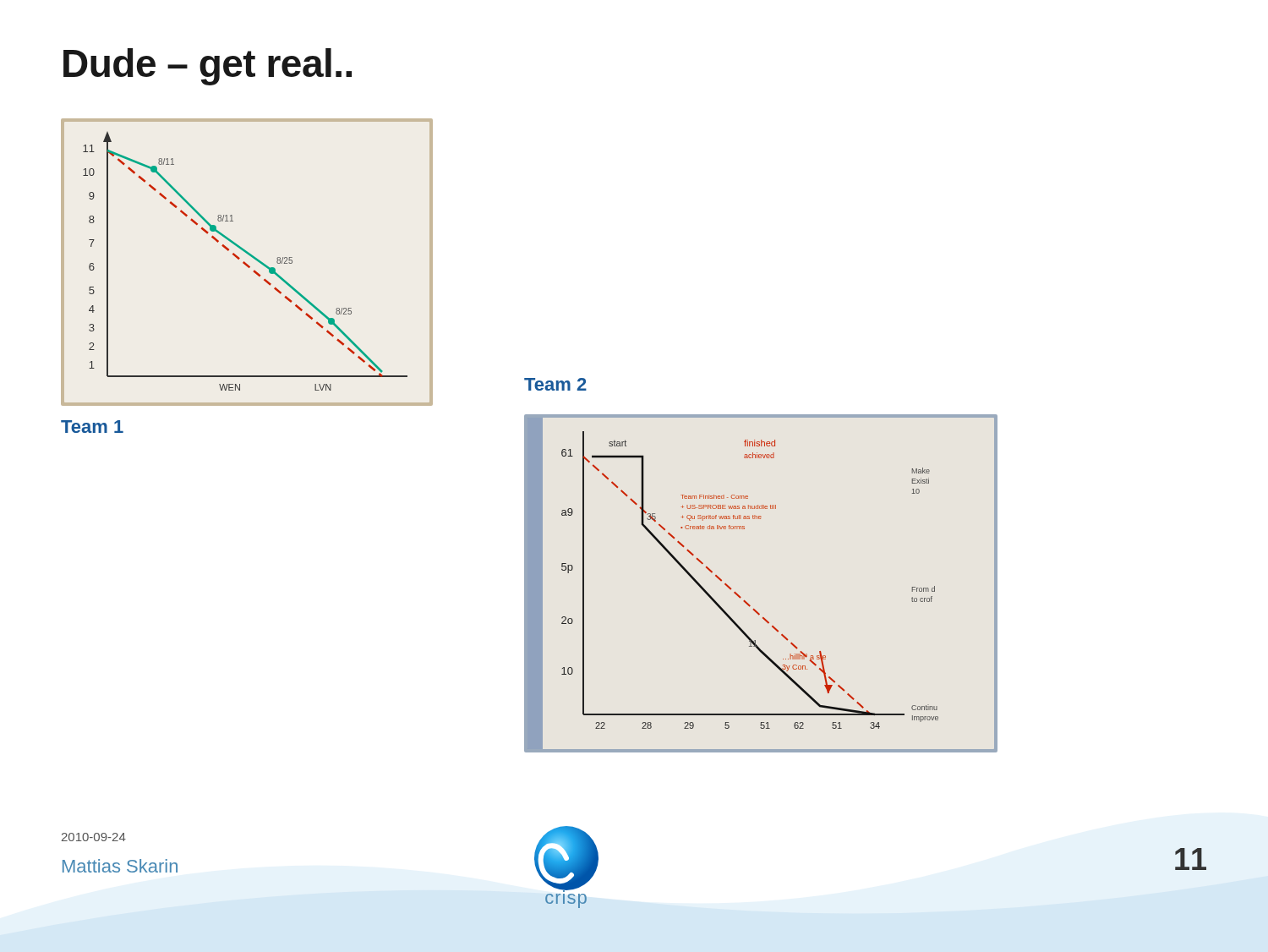Screen dimensions: 952x1268
Task: Find "Team 1" on this page
Action: click(x=92, y=426)
